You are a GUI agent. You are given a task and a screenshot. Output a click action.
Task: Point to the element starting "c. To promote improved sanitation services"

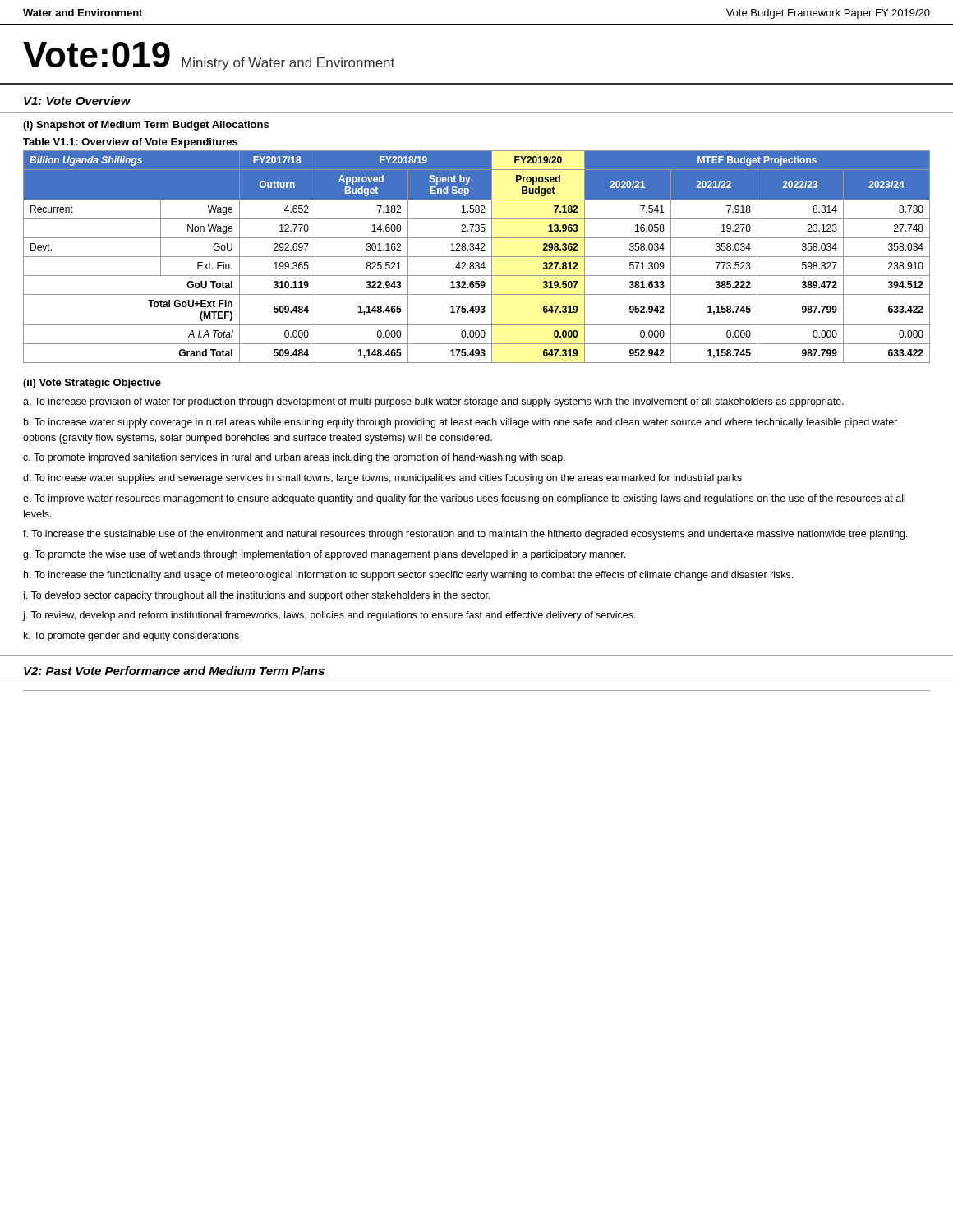click(294, 458)
